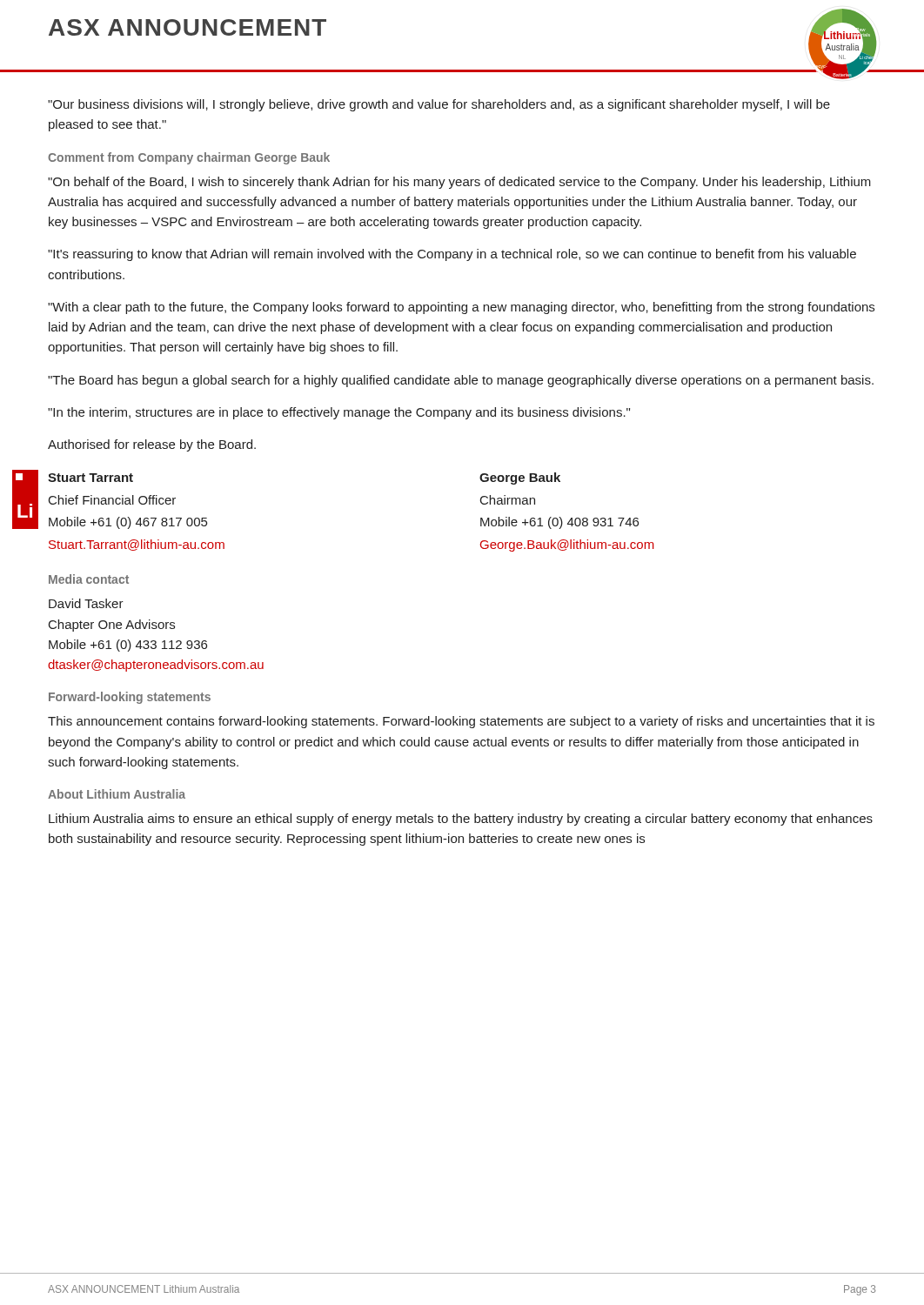Click where it says "Comment from Company chairman George Bauk"
Screen dimensions: 1305x924
tap(189, 157)
